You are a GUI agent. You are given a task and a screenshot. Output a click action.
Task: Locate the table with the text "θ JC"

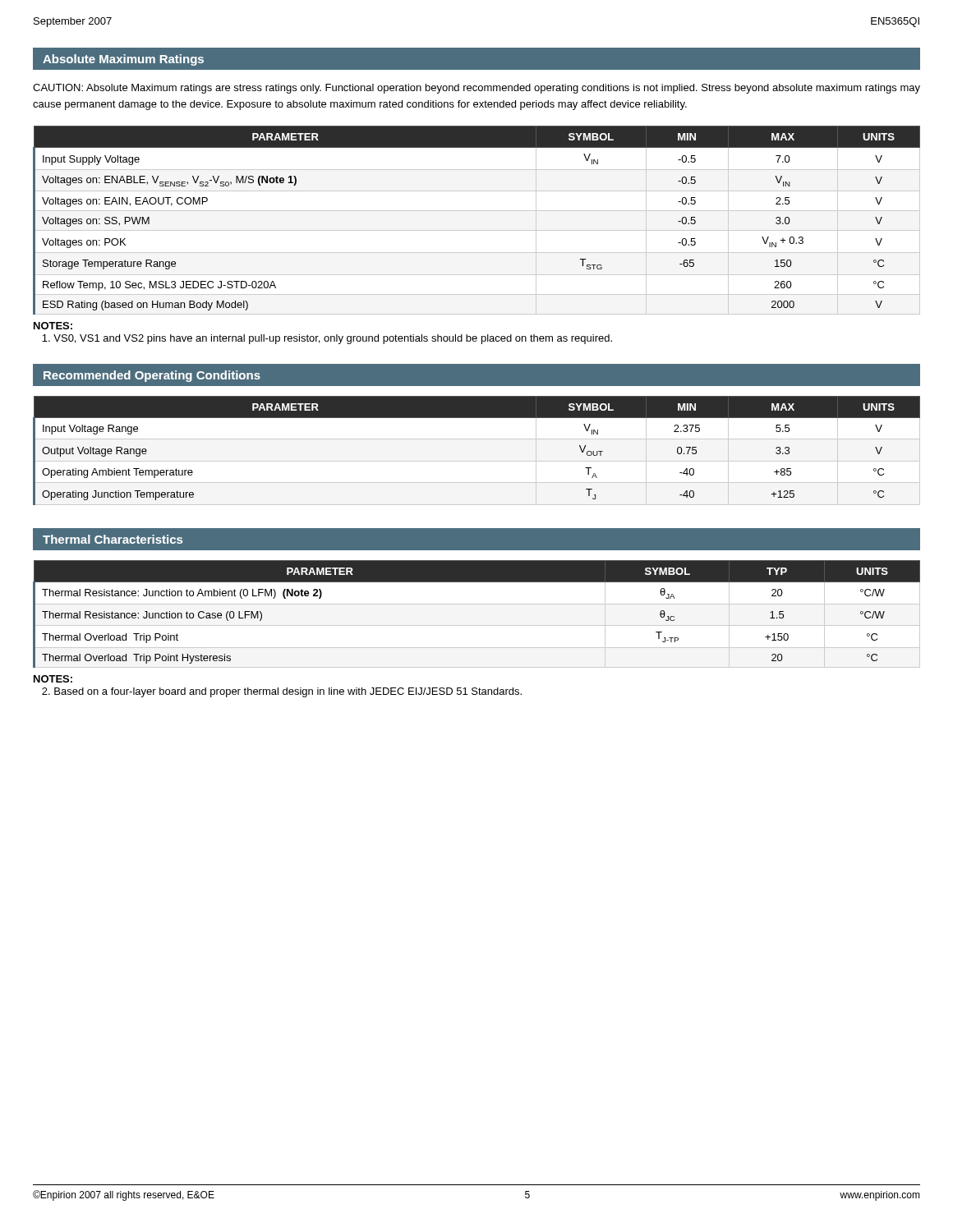click(x=476, y=614)
